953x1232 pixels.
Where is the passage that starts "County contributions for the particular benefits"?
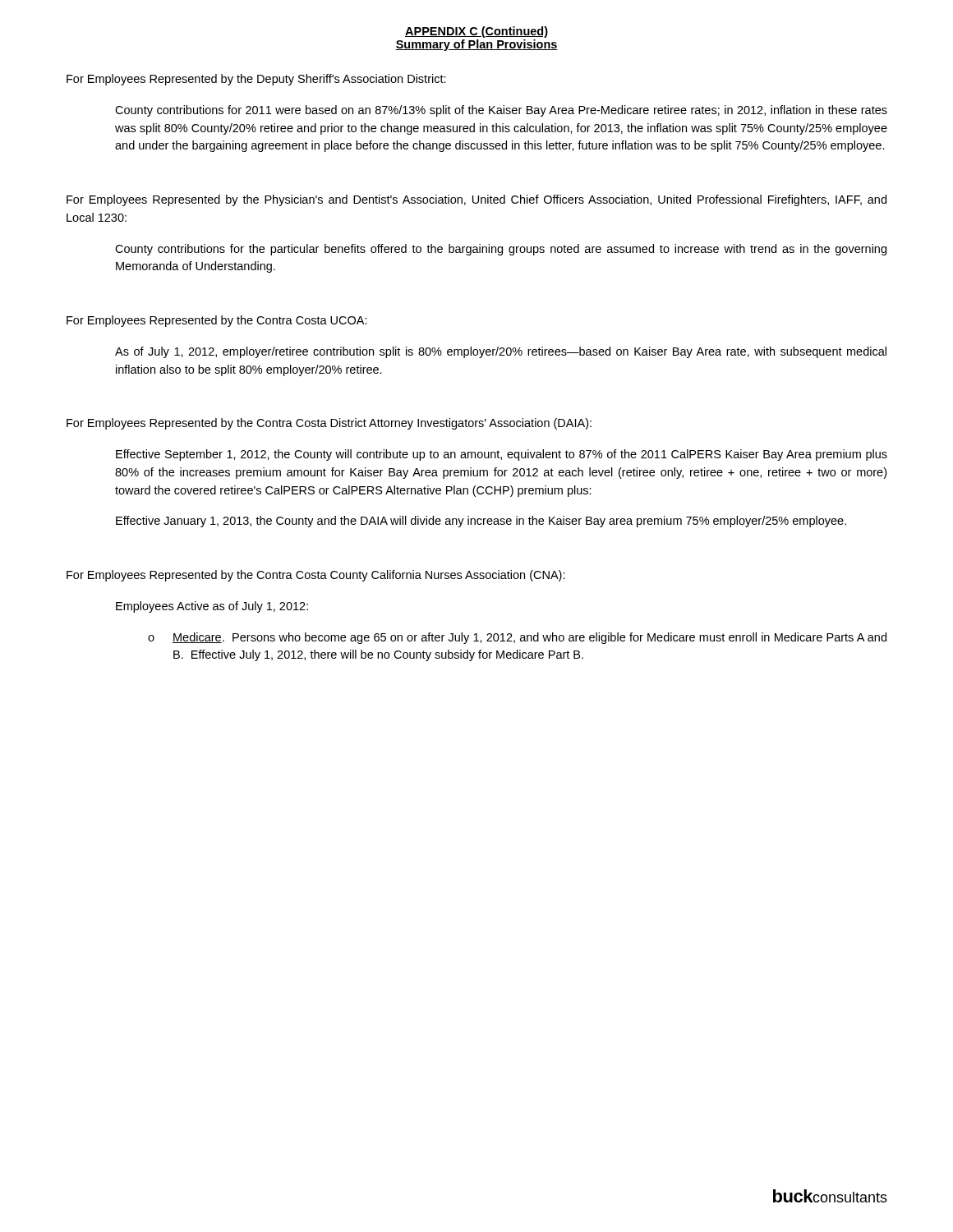pos(501,257)
